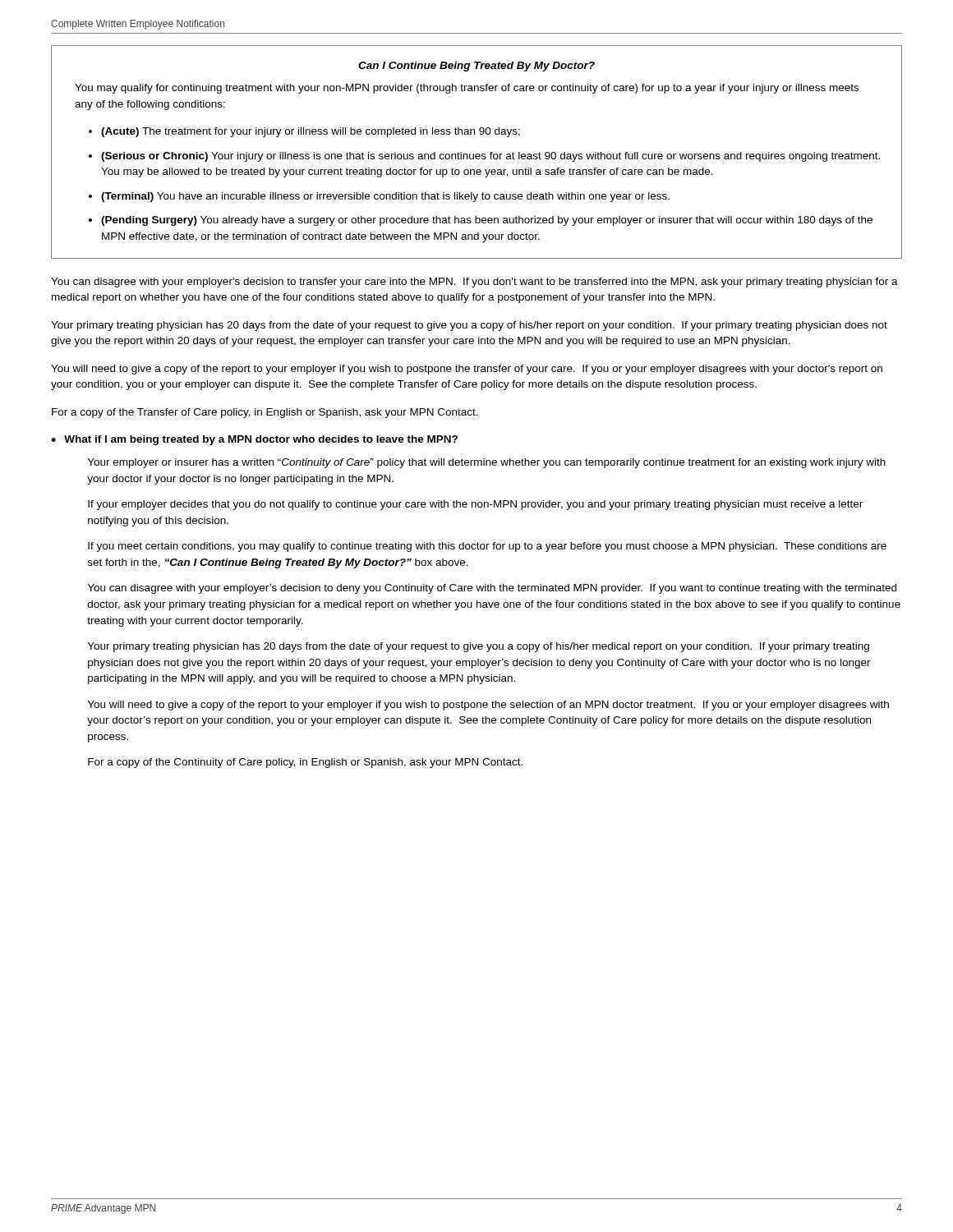Click on the list item containing "(Pending Surgery) You already have a surgery or"
Image resolution: width=953 pixels, height=1232 pixels.
[x=487, y=228]
